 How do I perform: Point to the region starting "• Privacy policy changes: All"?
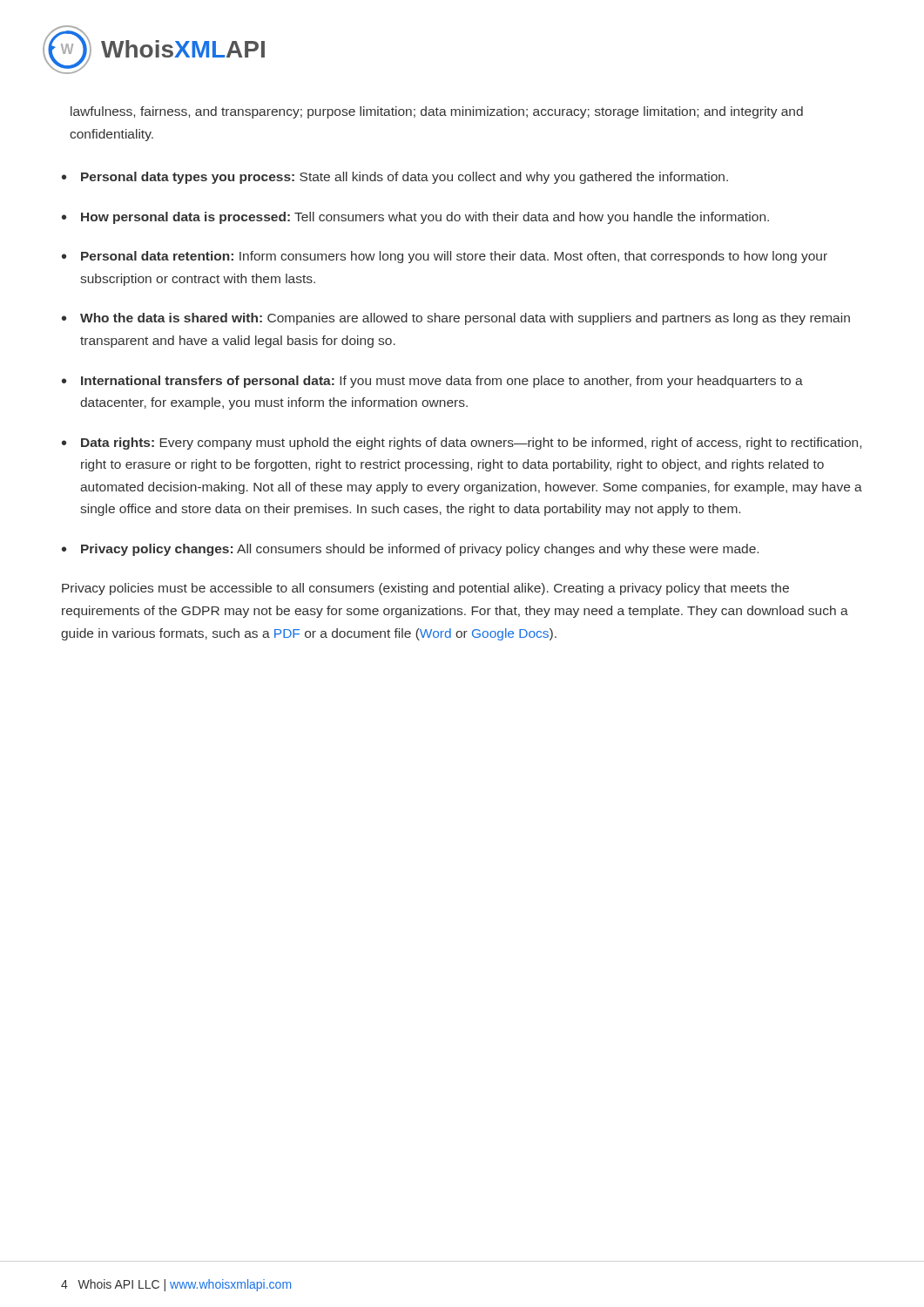[462, 549]
